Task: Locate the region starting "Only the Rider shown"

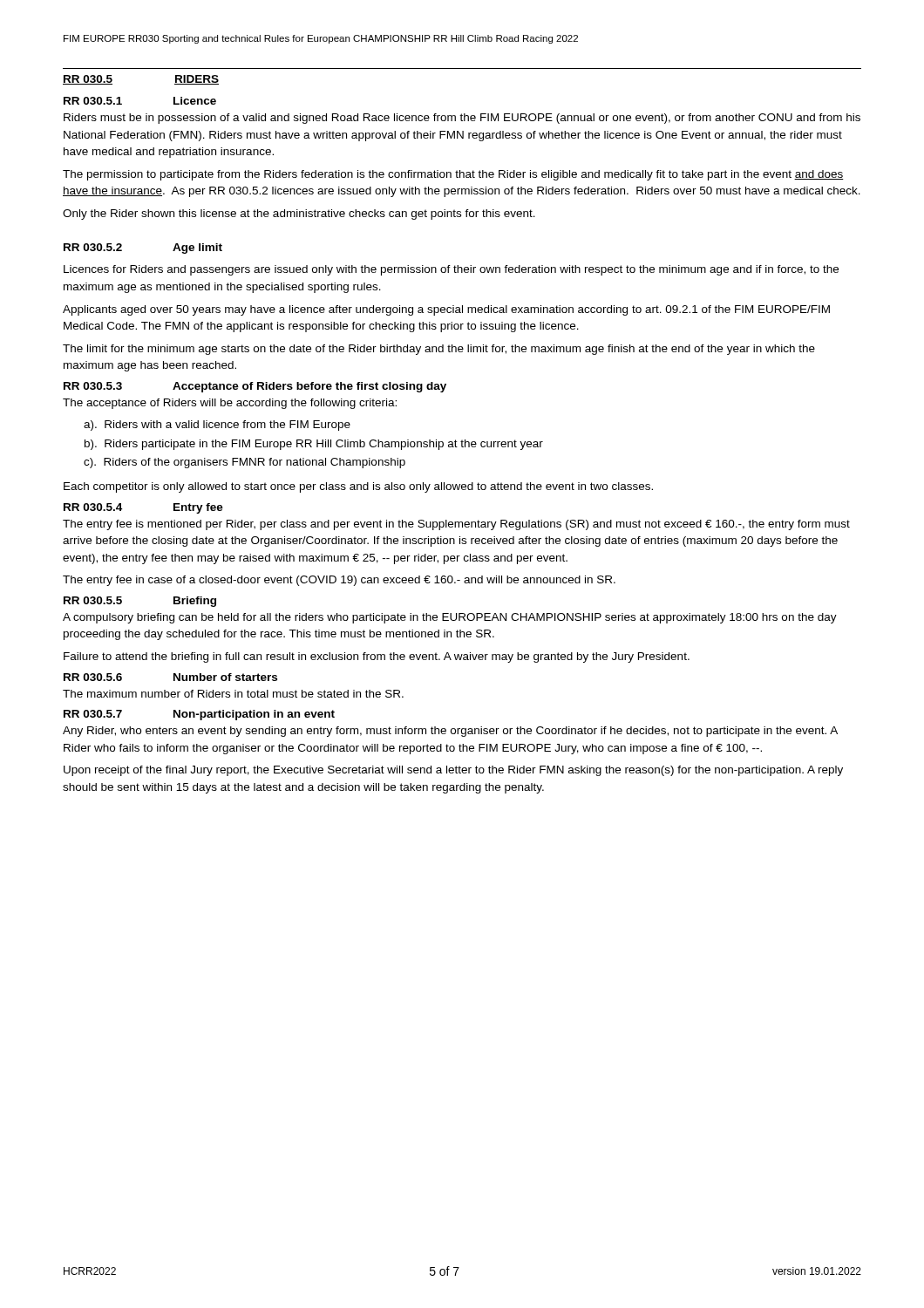Action: point(299,213)
